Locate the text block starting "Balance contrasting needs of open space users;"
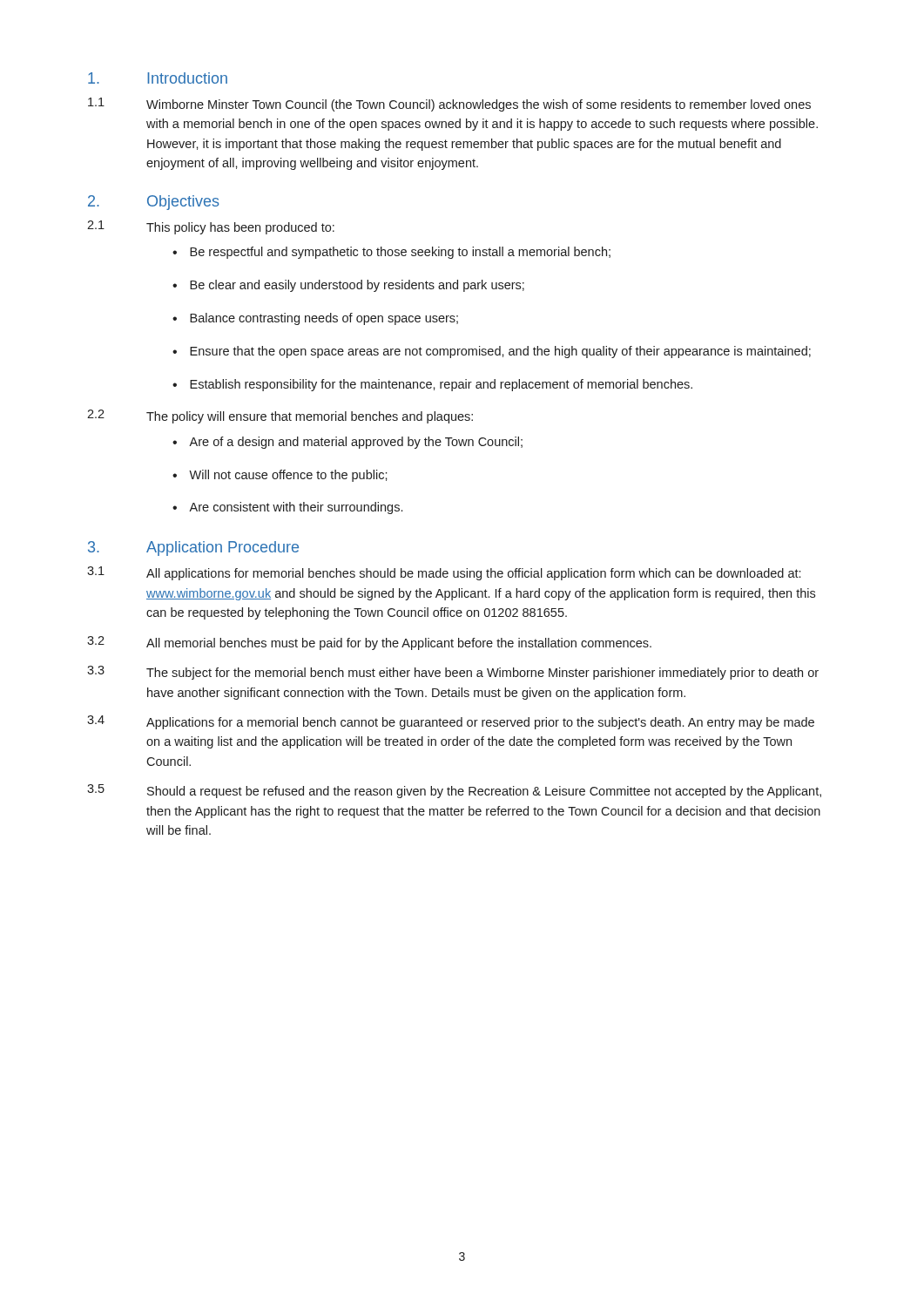Screen dimensions: 1307x924 point(324,318)
